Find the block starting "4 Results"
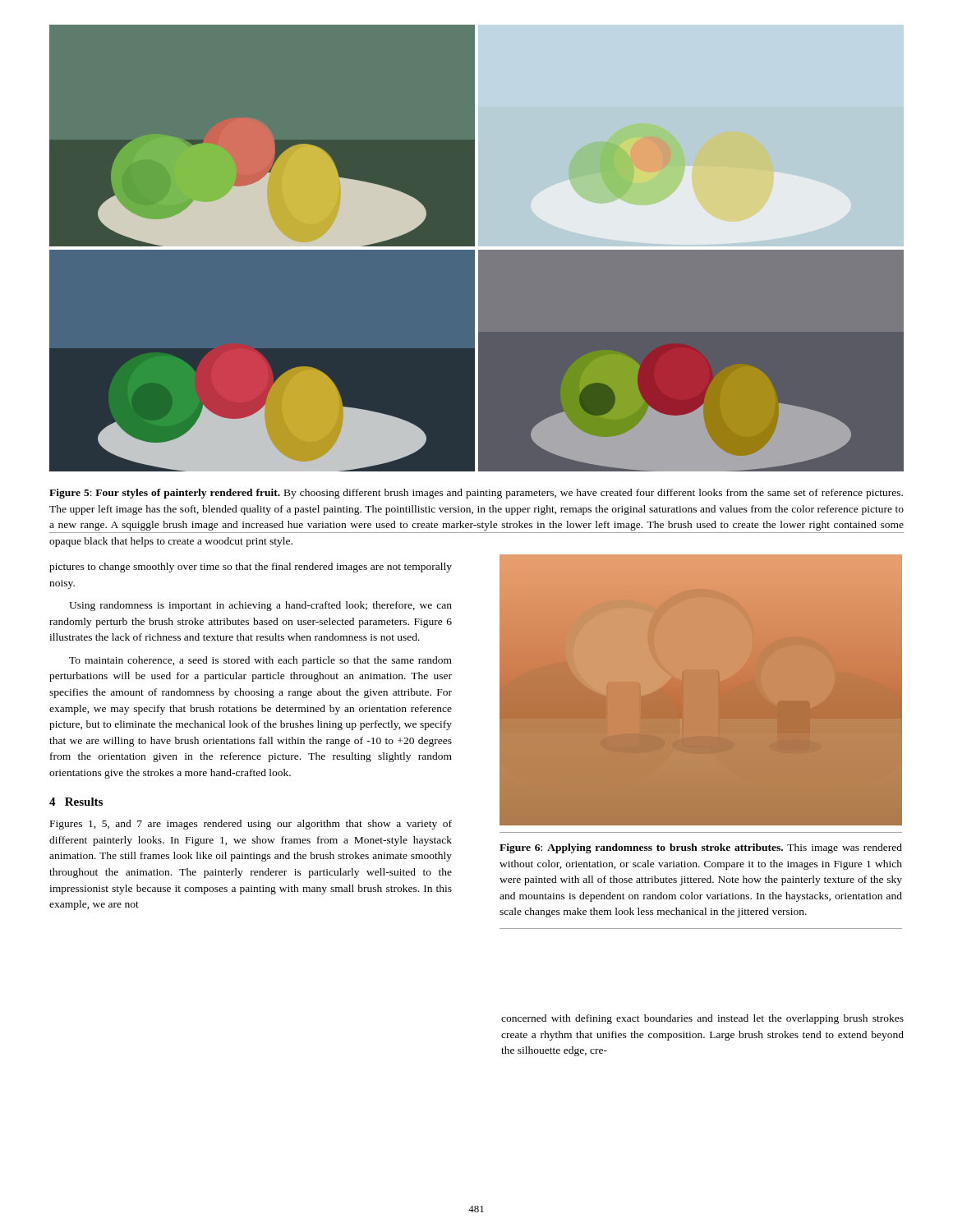 (76, 802)
